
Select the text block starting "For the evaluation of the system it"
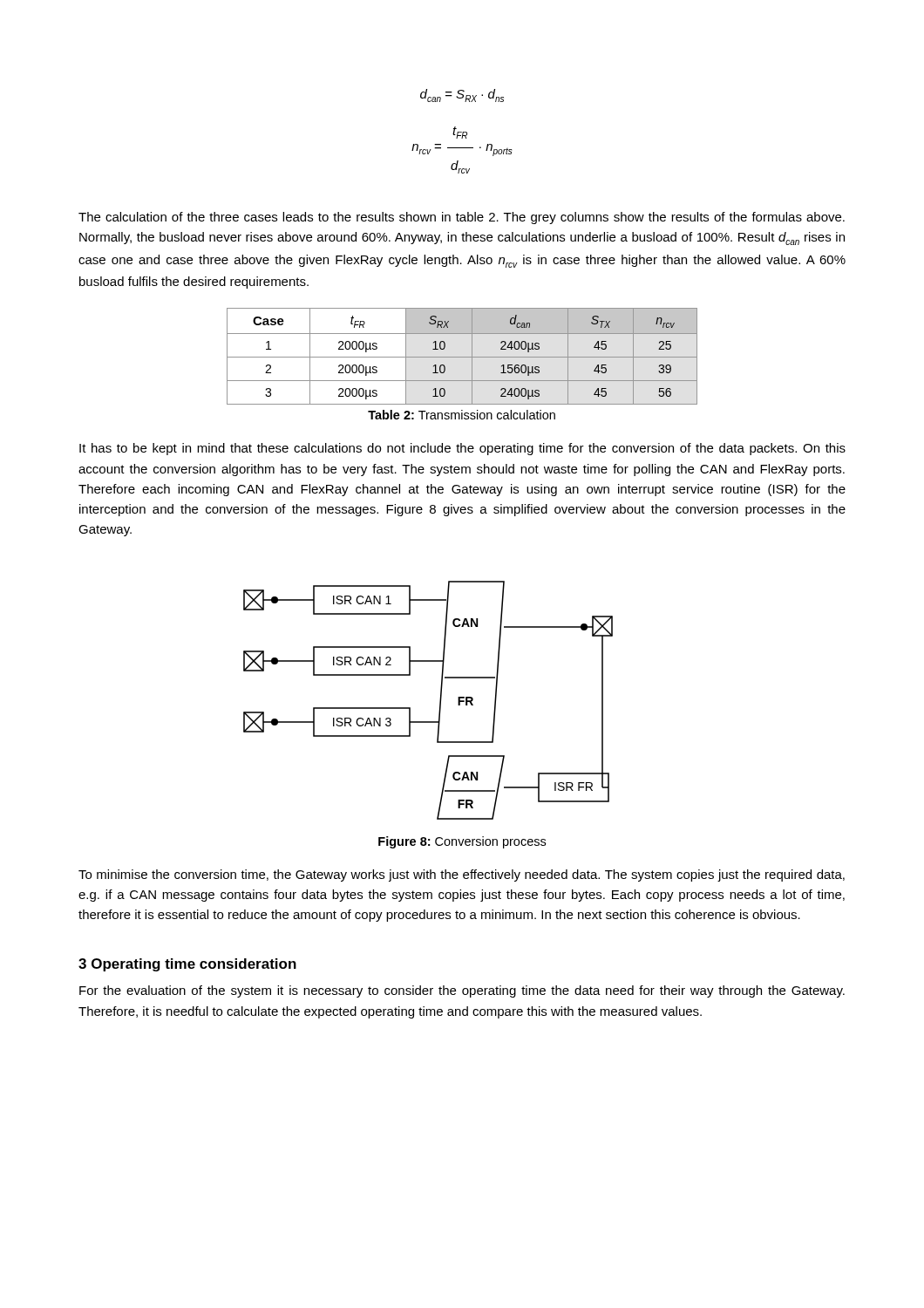(462, 1001)
